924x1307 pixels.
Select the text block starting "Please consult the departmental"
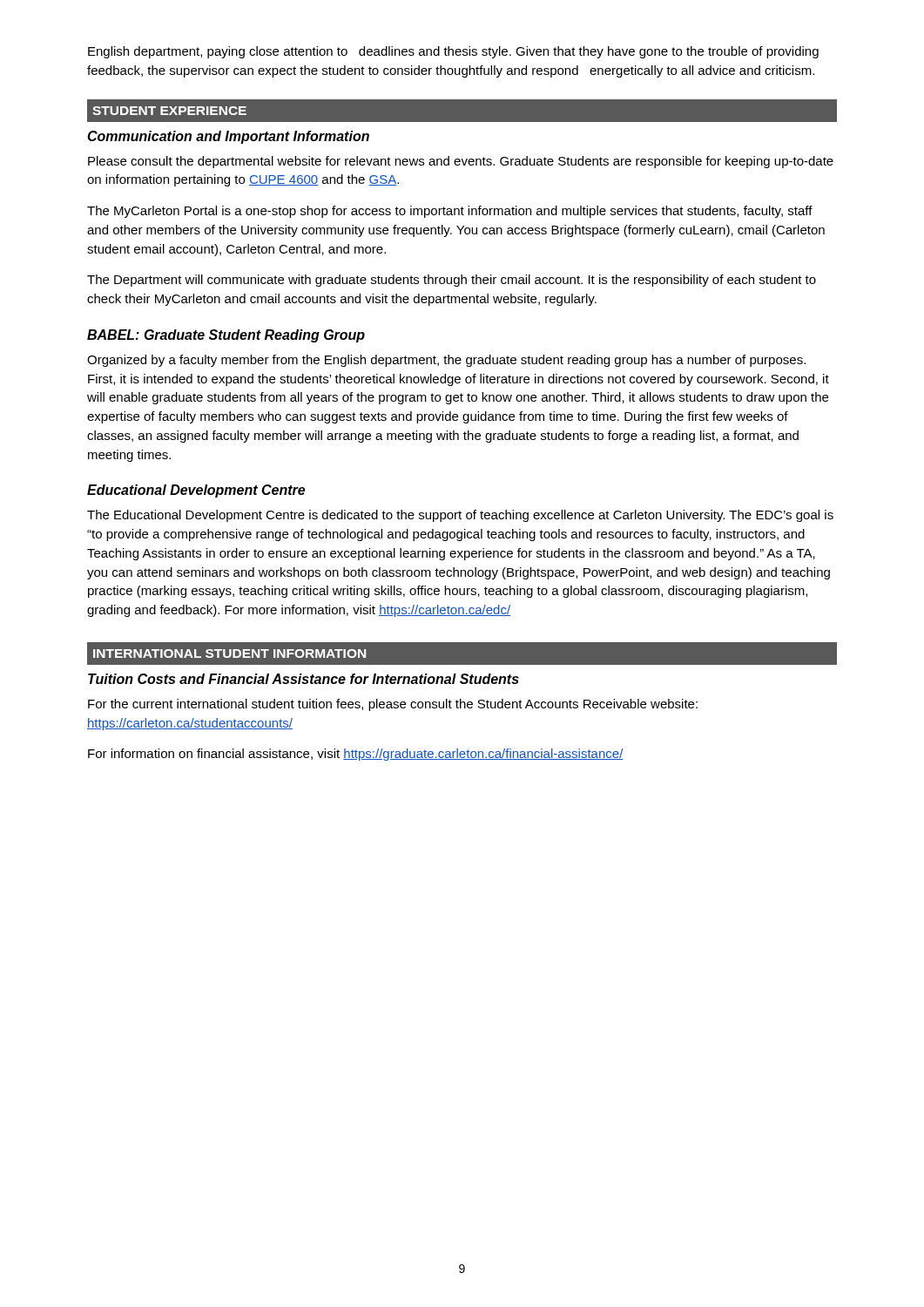[460, 170]
